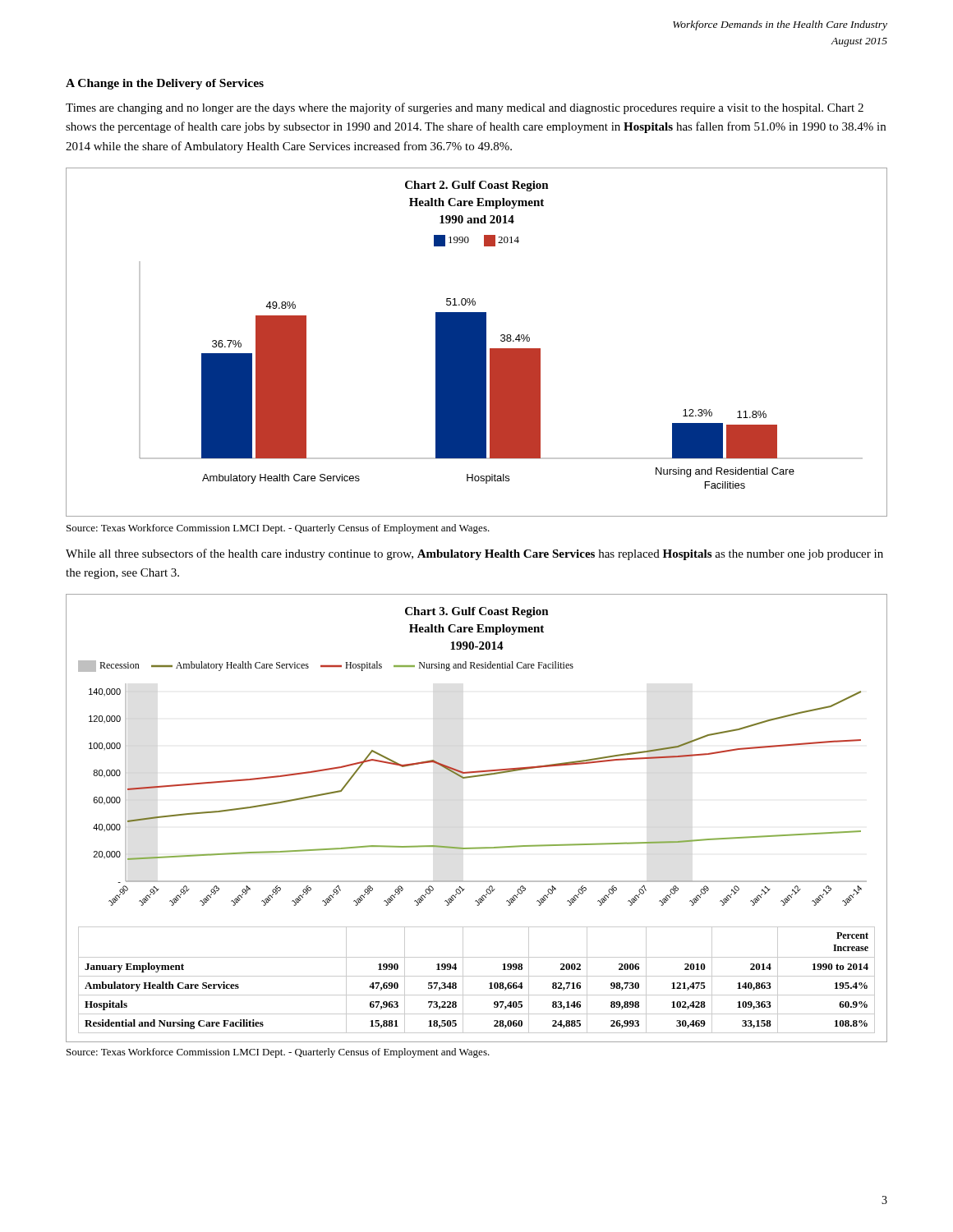The image size is (953, 1232).
Task: Click the section header
Action: 165,83
